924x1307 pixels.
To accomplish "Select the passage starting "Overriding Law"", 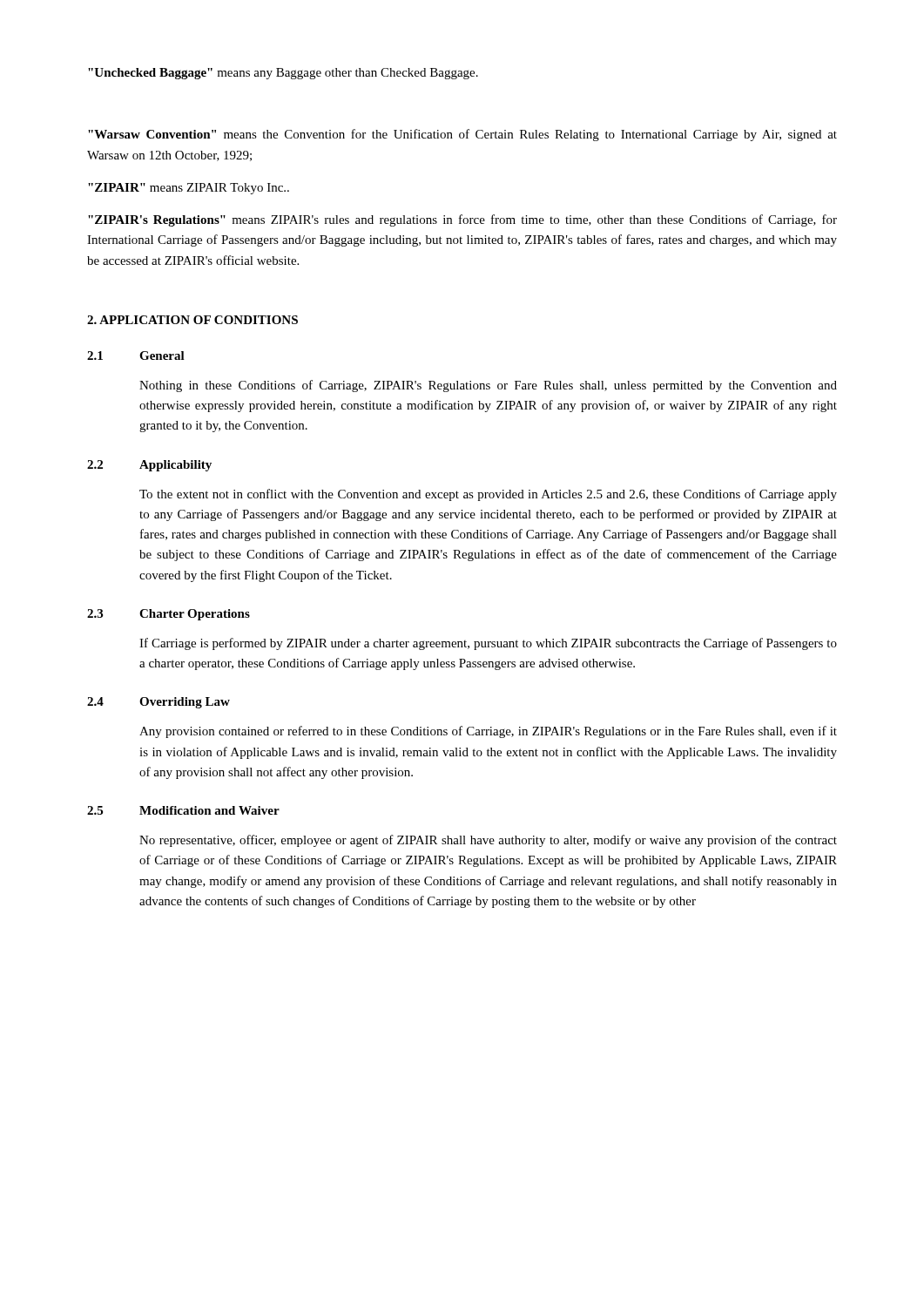I will pyautogui.click(x=185, y=702).
